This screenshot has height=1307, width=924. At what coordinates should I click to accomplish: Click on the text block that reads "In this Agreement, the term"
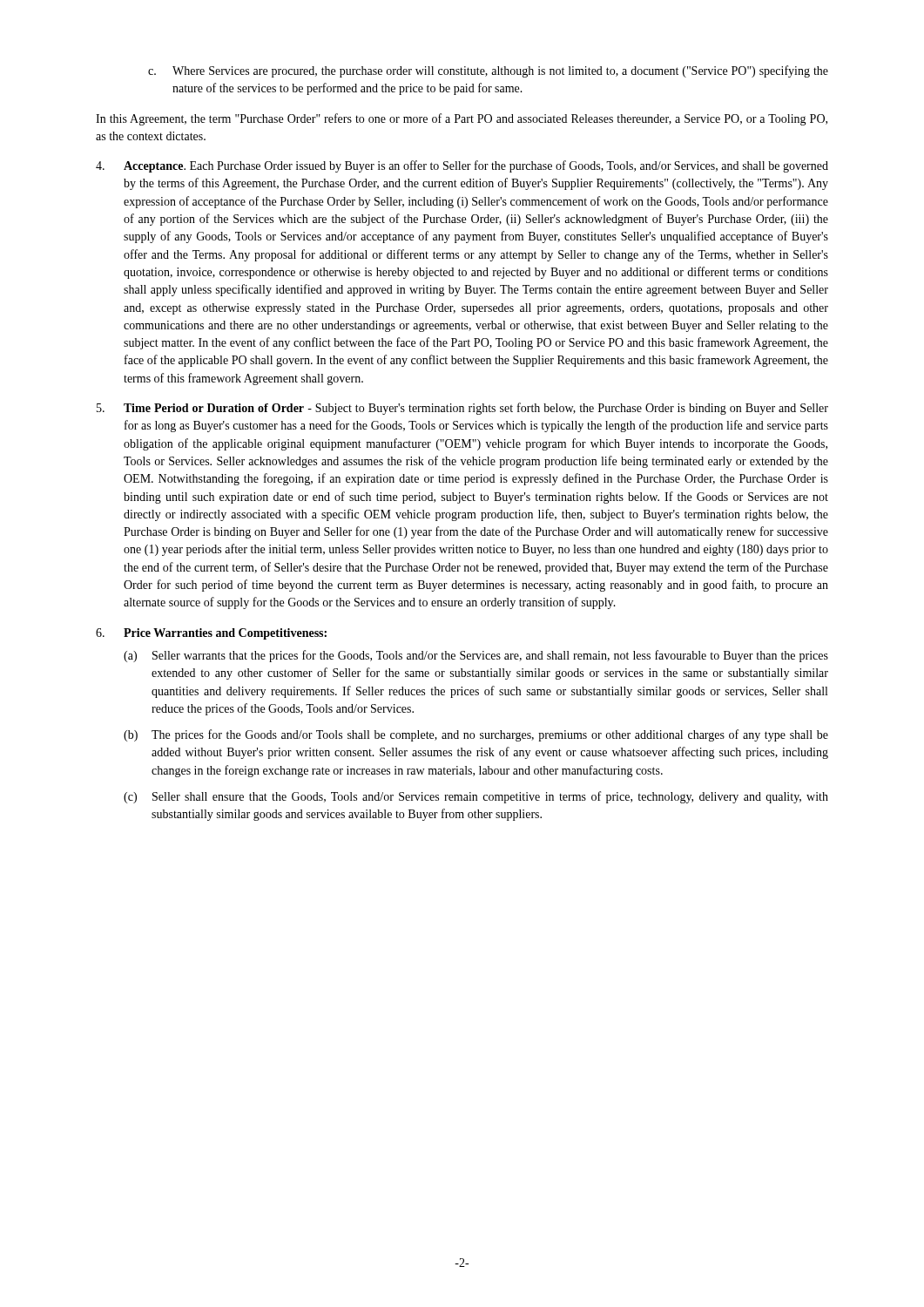[462, 127]
